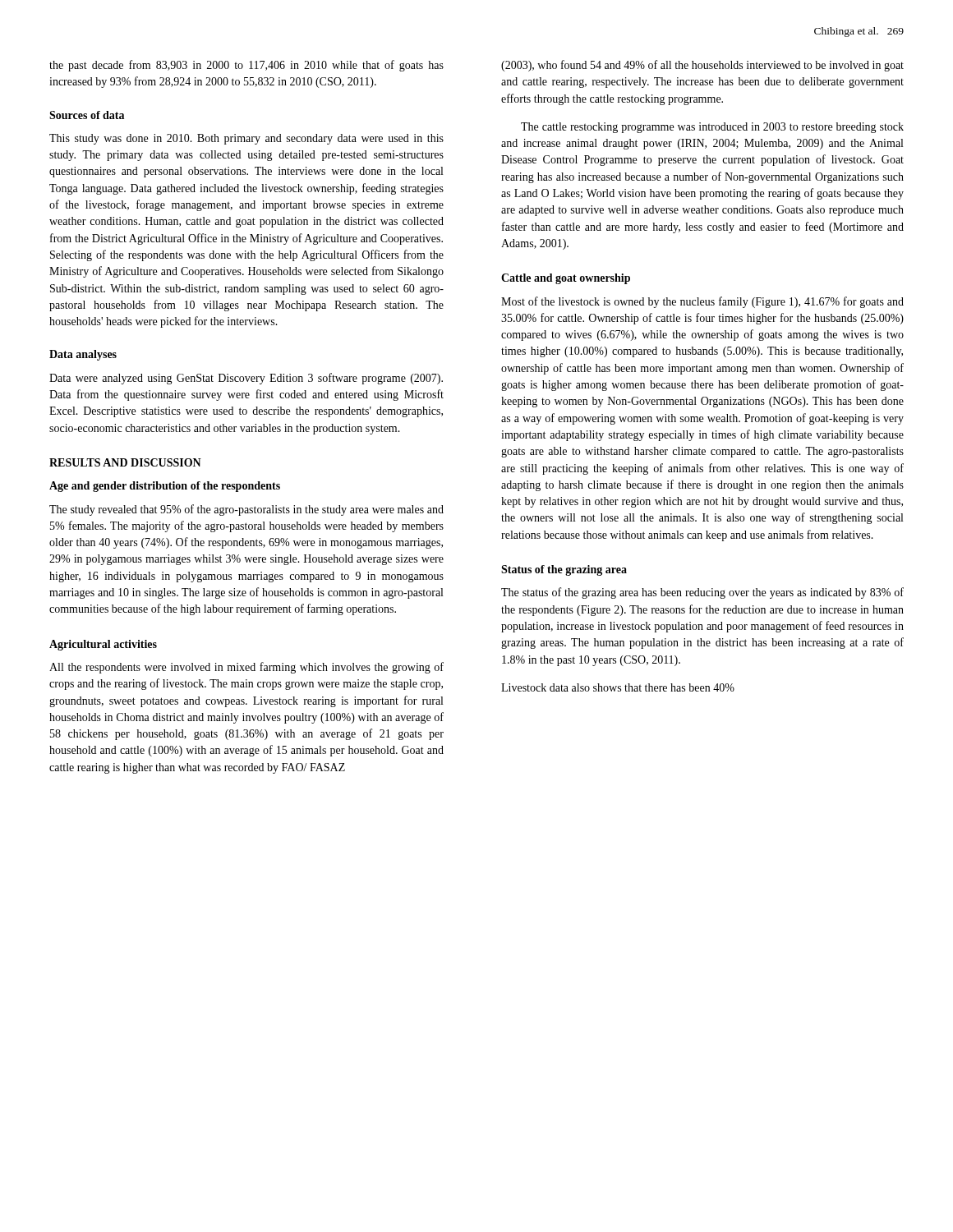
Task: Select the text block containing "The study revealed that 95% of the"
Action: [x=246, y=560]
